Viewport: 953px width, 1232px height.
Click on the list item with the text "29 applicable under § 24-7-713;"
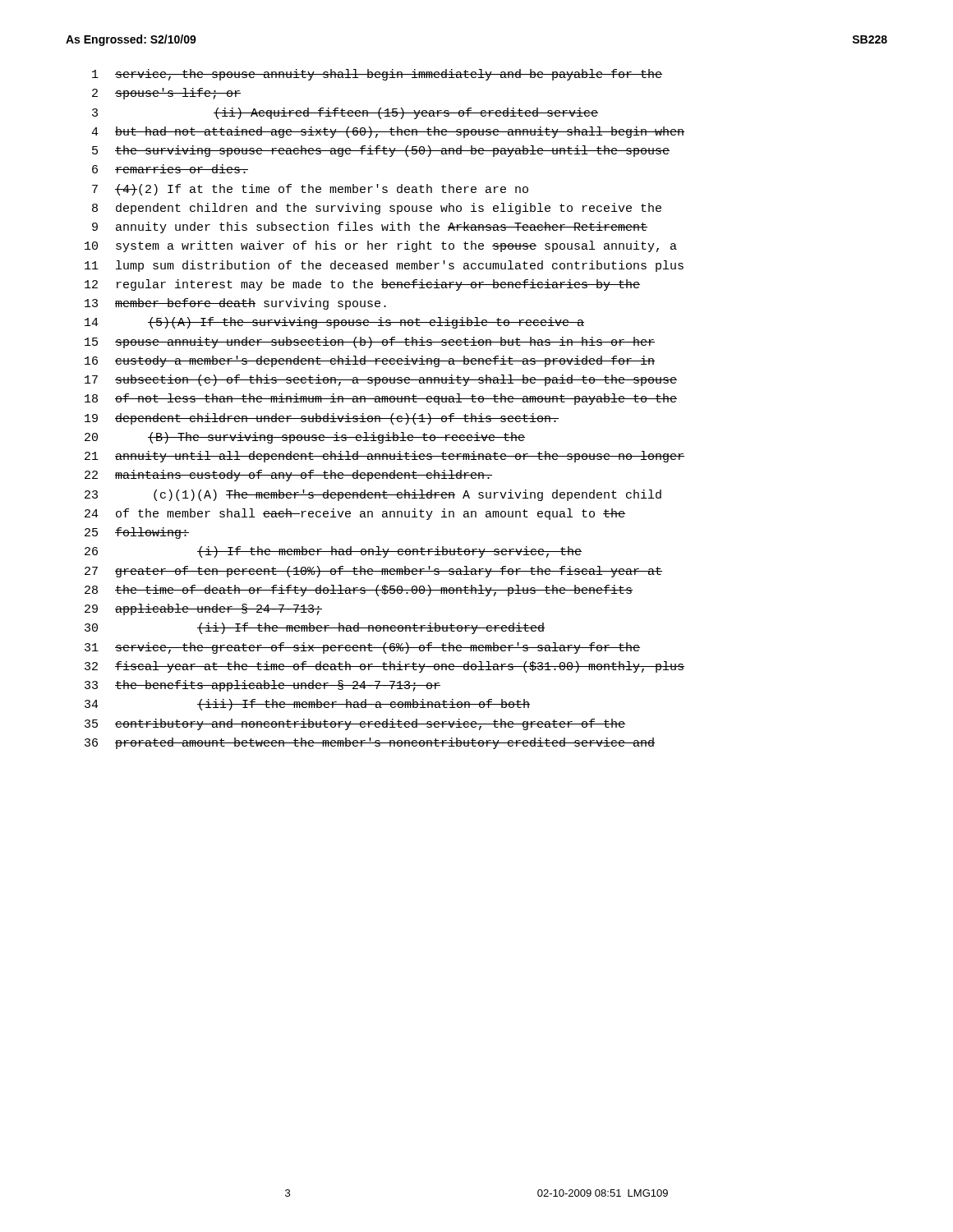pos(203,609)
